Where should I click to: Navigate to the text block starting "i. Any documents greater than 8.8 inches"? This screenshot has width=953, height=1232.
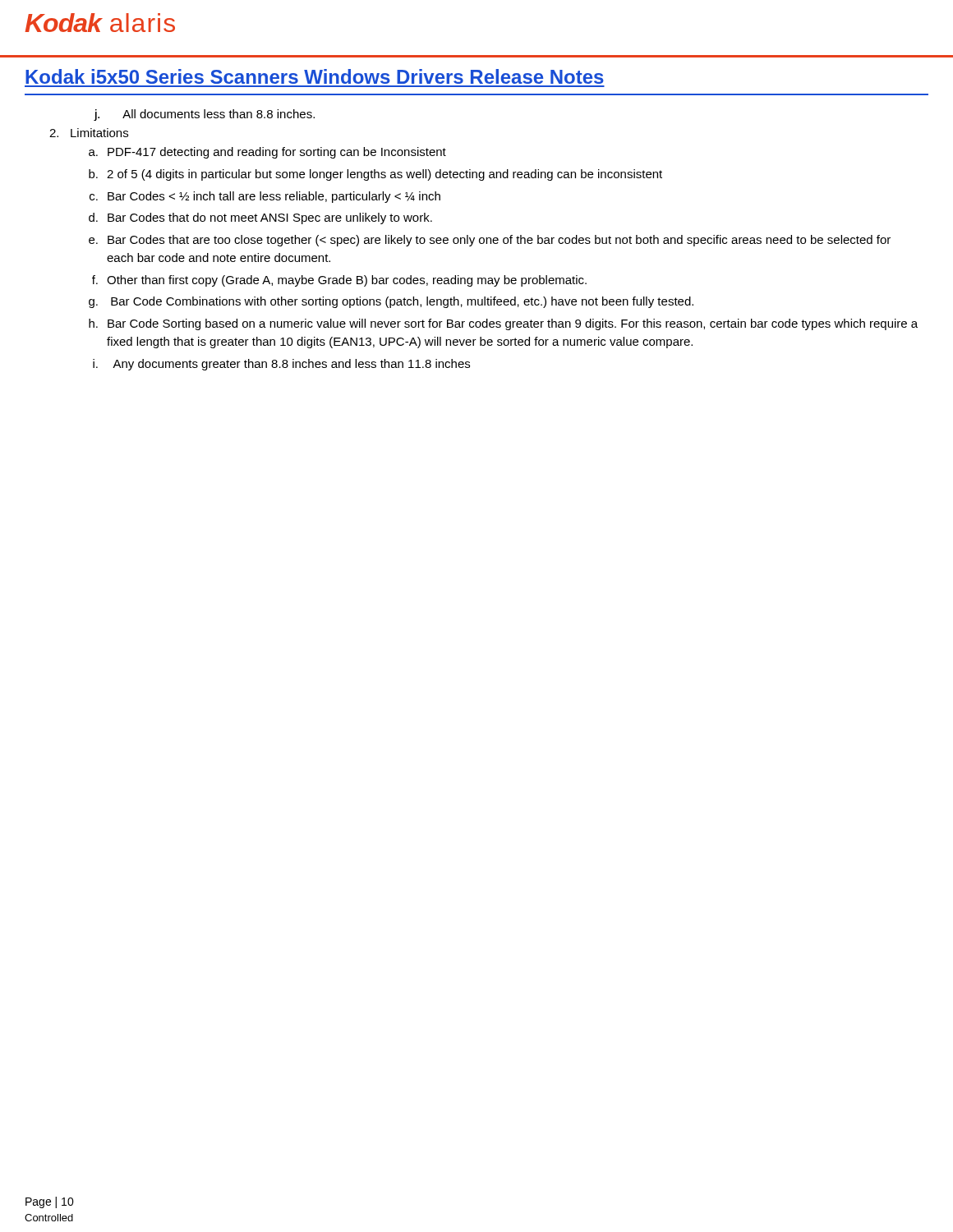pos(289,363)
